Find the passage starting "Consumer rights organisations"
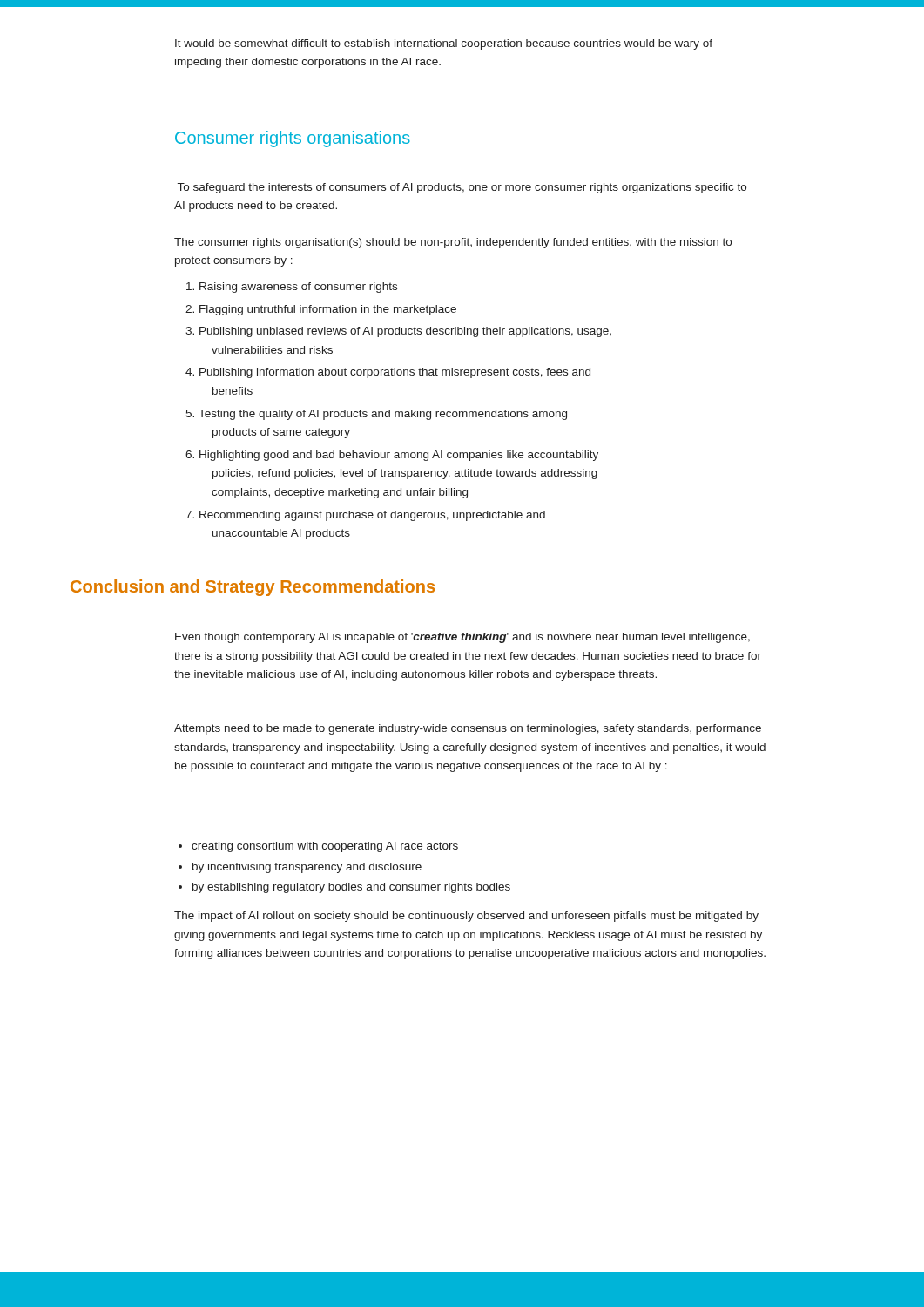 coord(292,138)
